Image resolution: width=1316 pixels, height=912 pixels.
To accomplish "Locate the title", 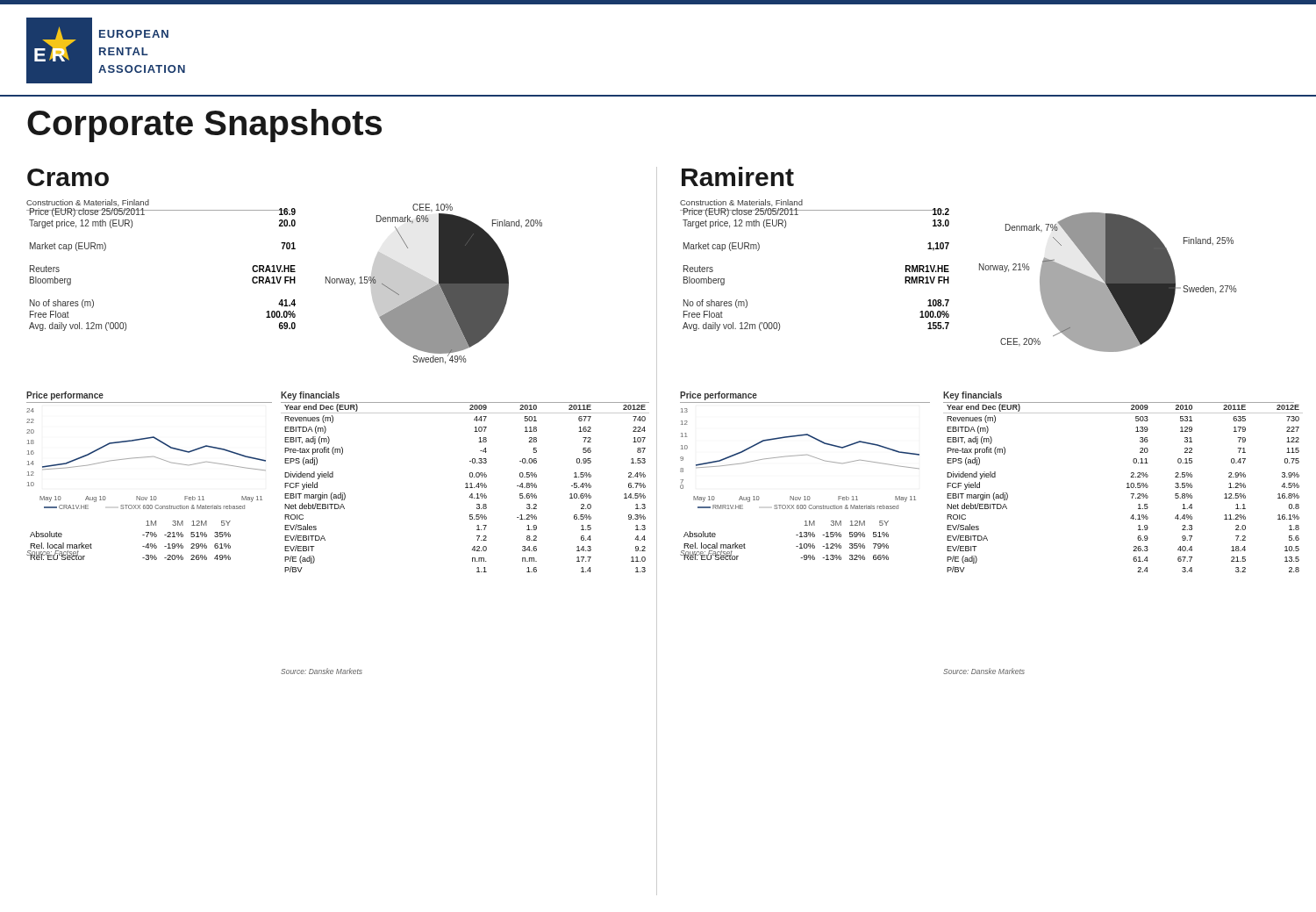I will tap(205, 123).
